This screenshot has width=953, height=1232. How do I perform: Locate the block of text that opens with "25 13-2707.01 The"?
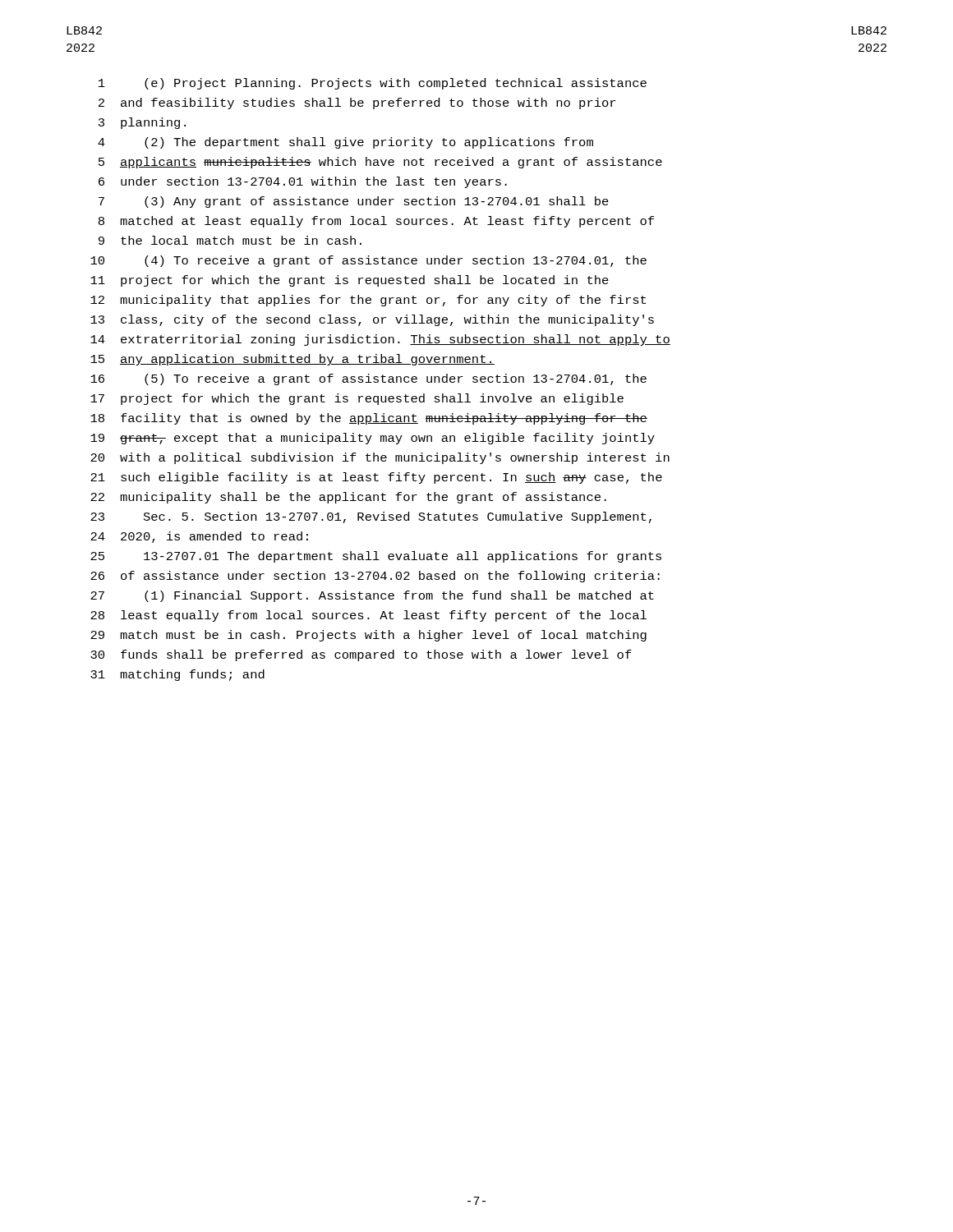coord(476,557)
